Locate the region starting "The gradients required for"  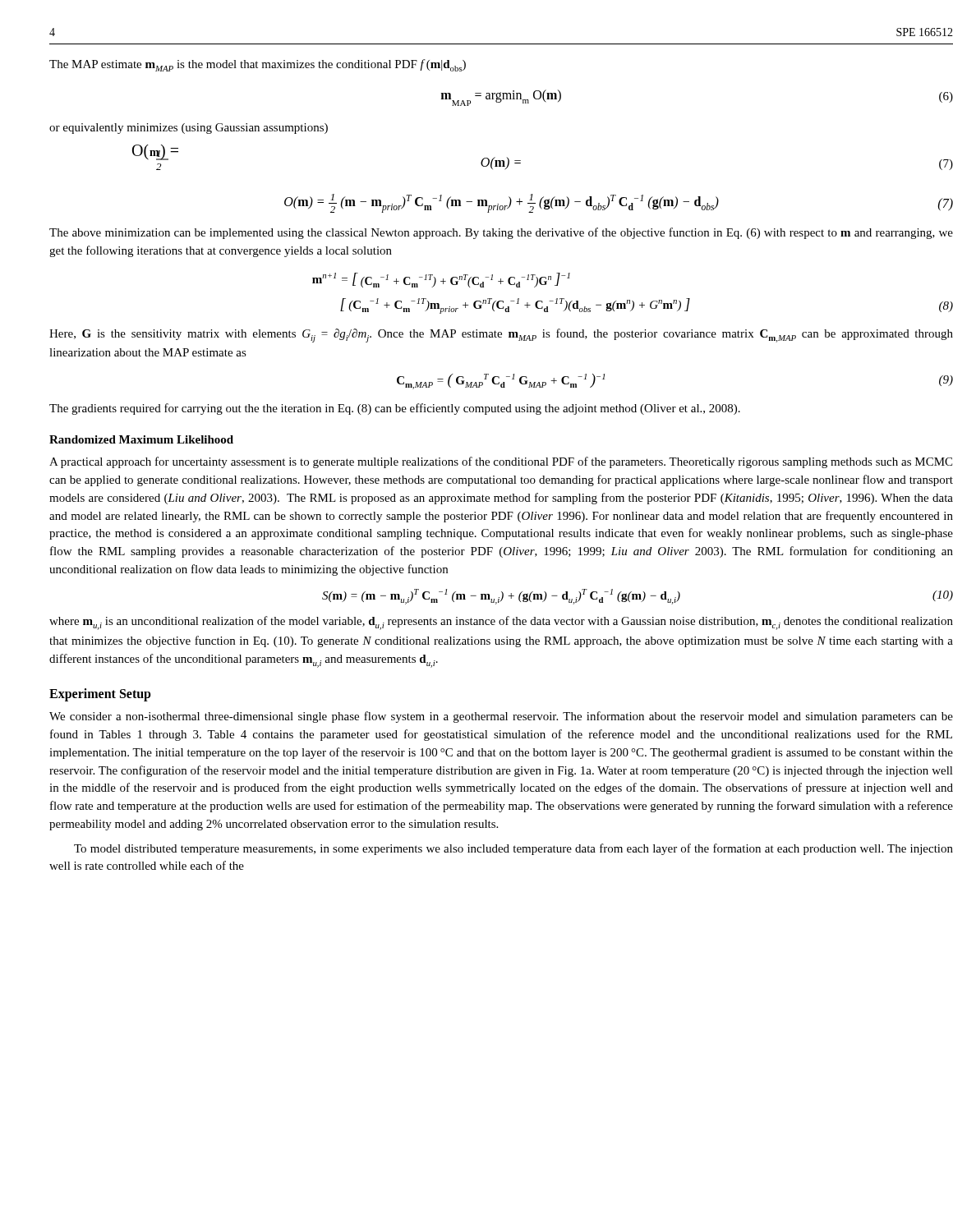(395, 408)
